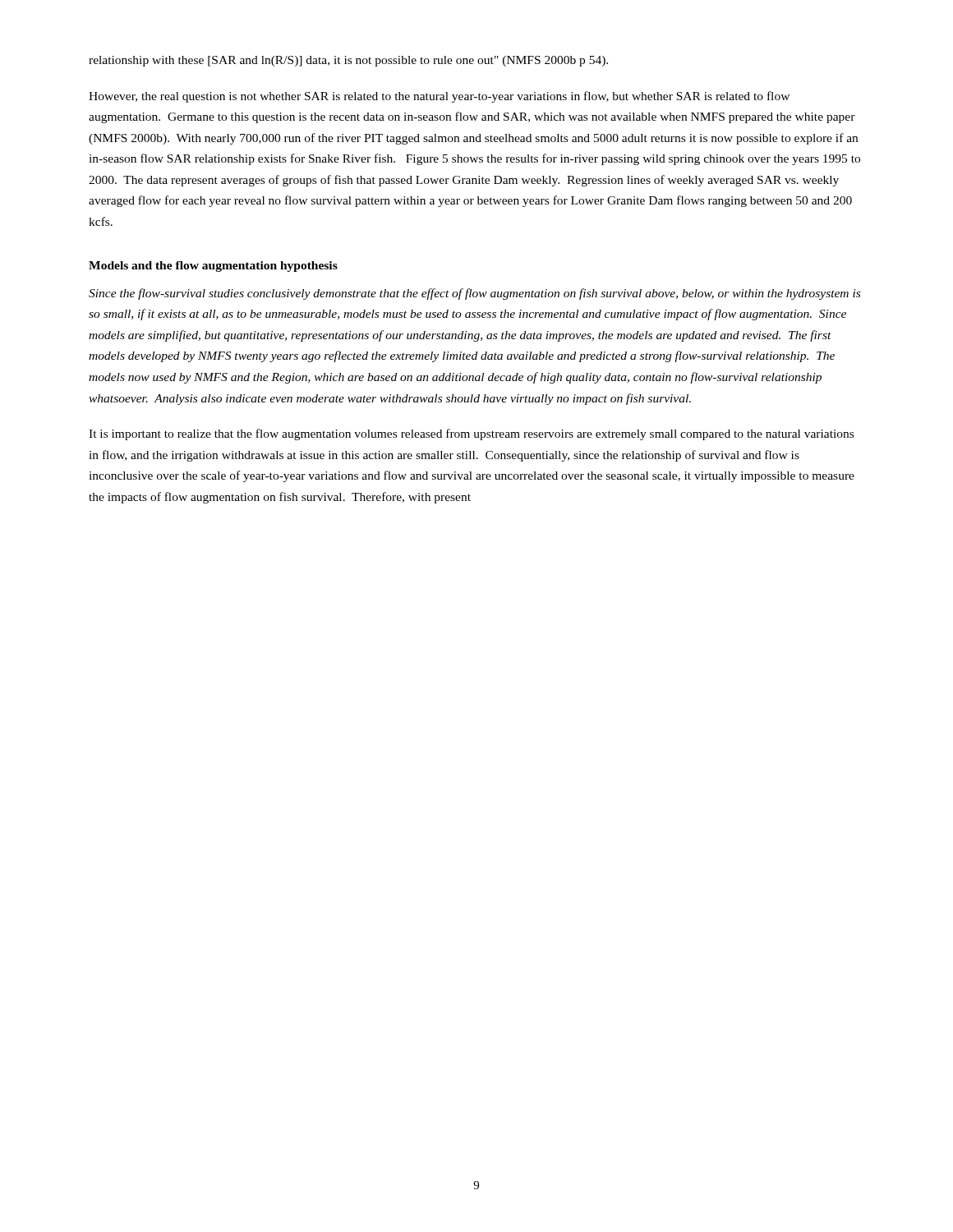Navigate to the block starting "relationship with these [SAR and ln(R/S)] data,"

[349, 60]
